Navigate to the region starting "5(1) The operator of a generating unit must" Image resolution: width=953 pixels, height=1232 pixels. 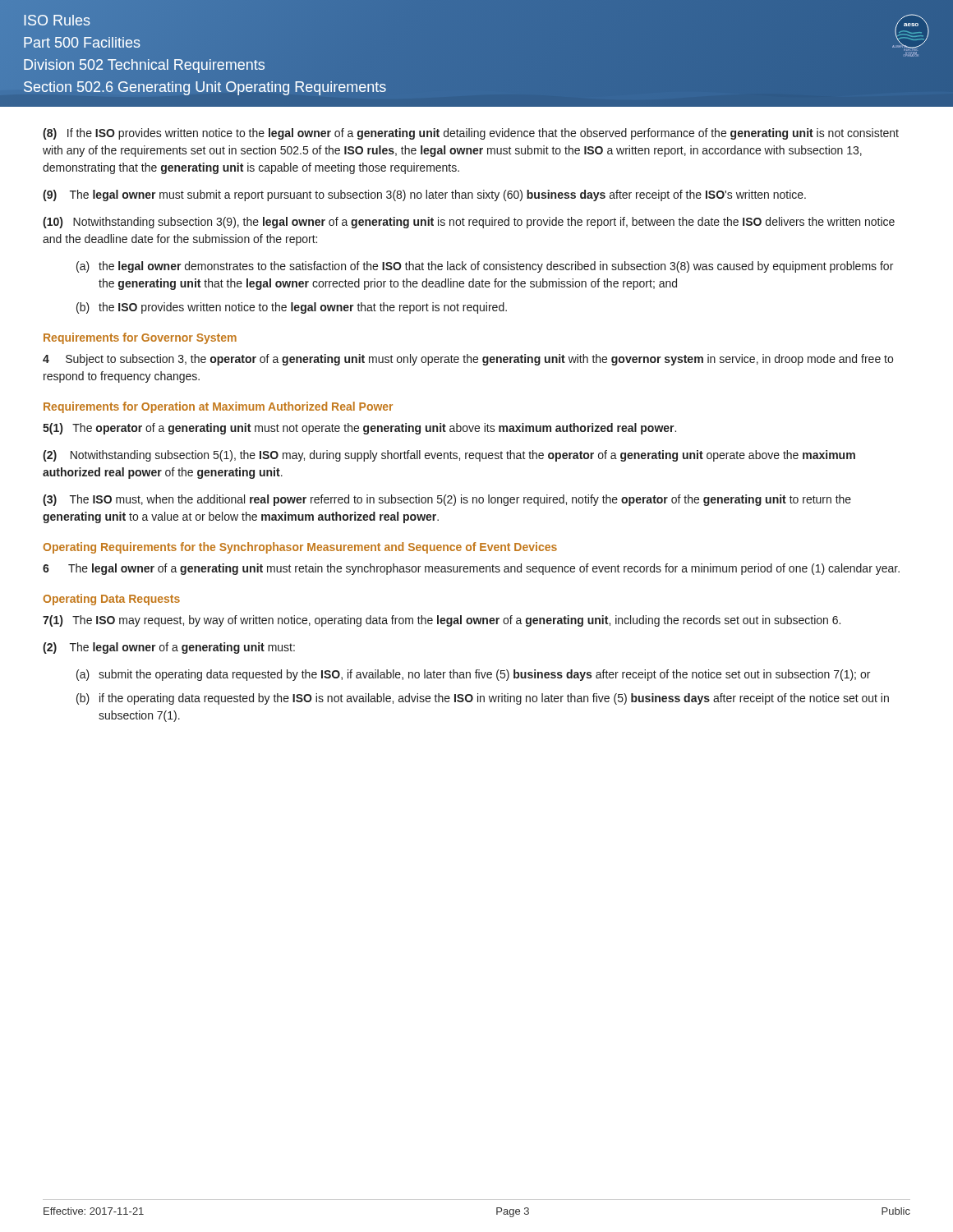(x=360, y=428)
